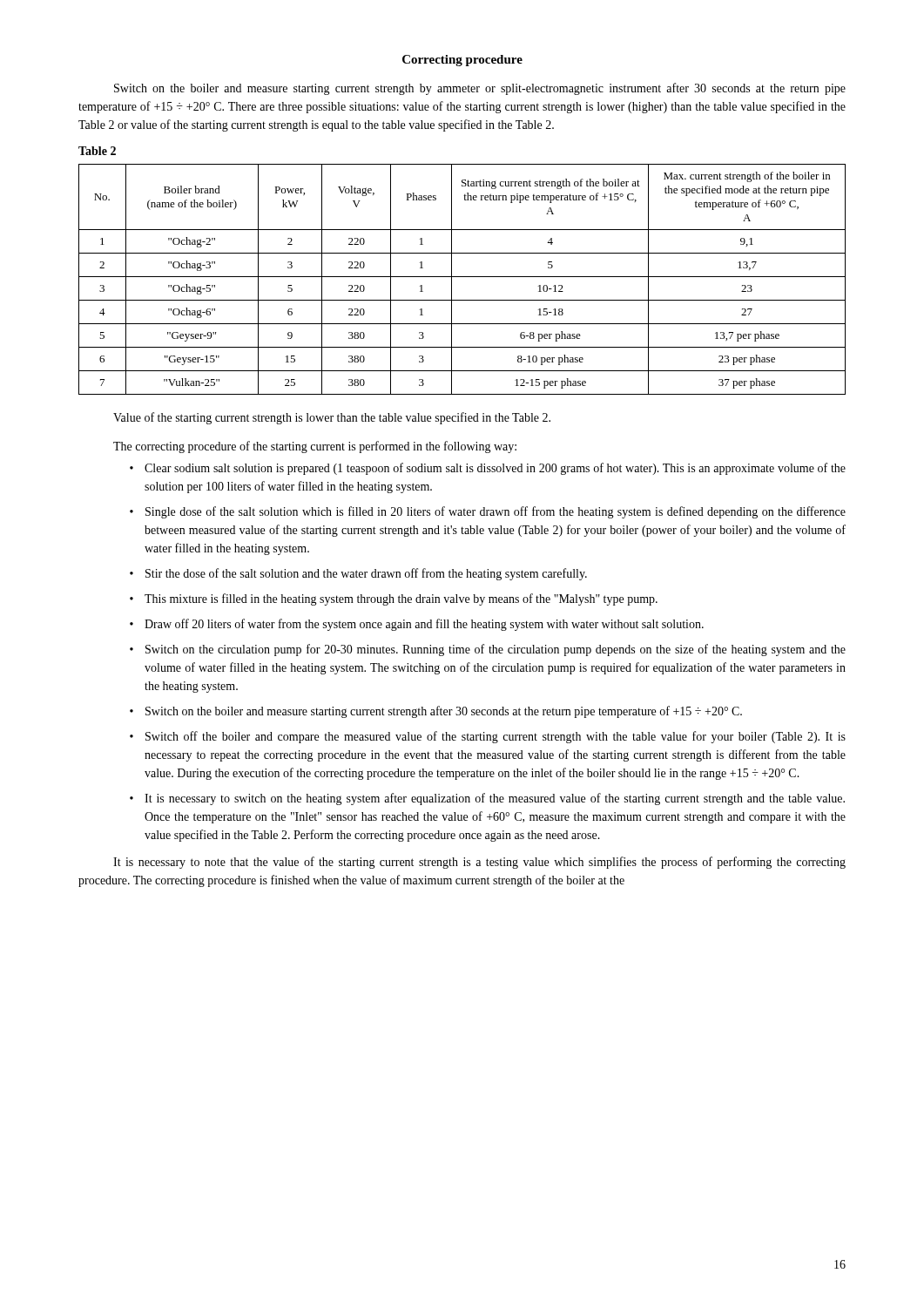
Task: Where is the passage that starts "• This mixture is"?
Action: coord(484,599)
